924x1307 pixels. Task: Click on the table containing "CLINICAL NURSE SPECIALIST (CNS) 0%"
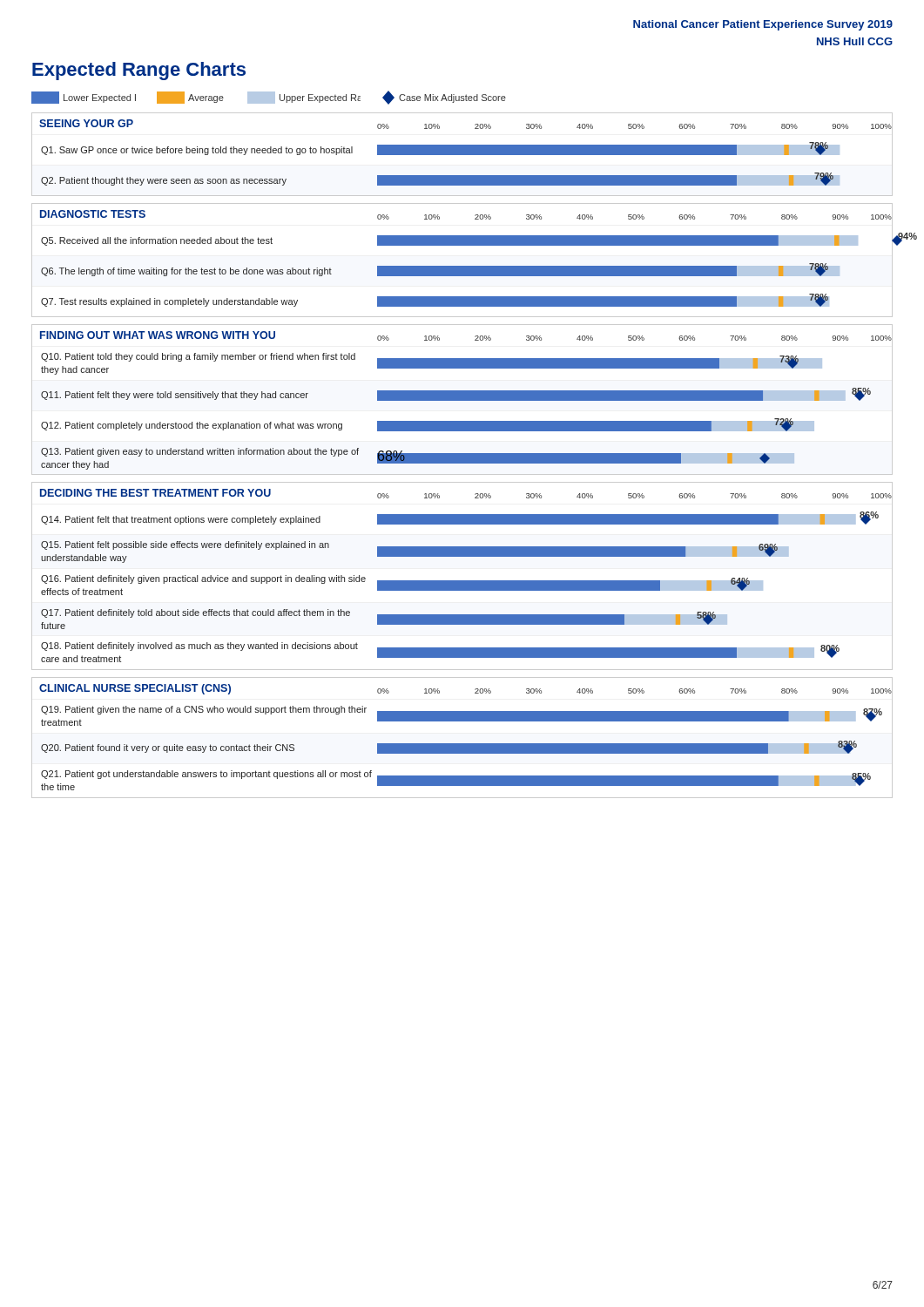pos(462,737)
